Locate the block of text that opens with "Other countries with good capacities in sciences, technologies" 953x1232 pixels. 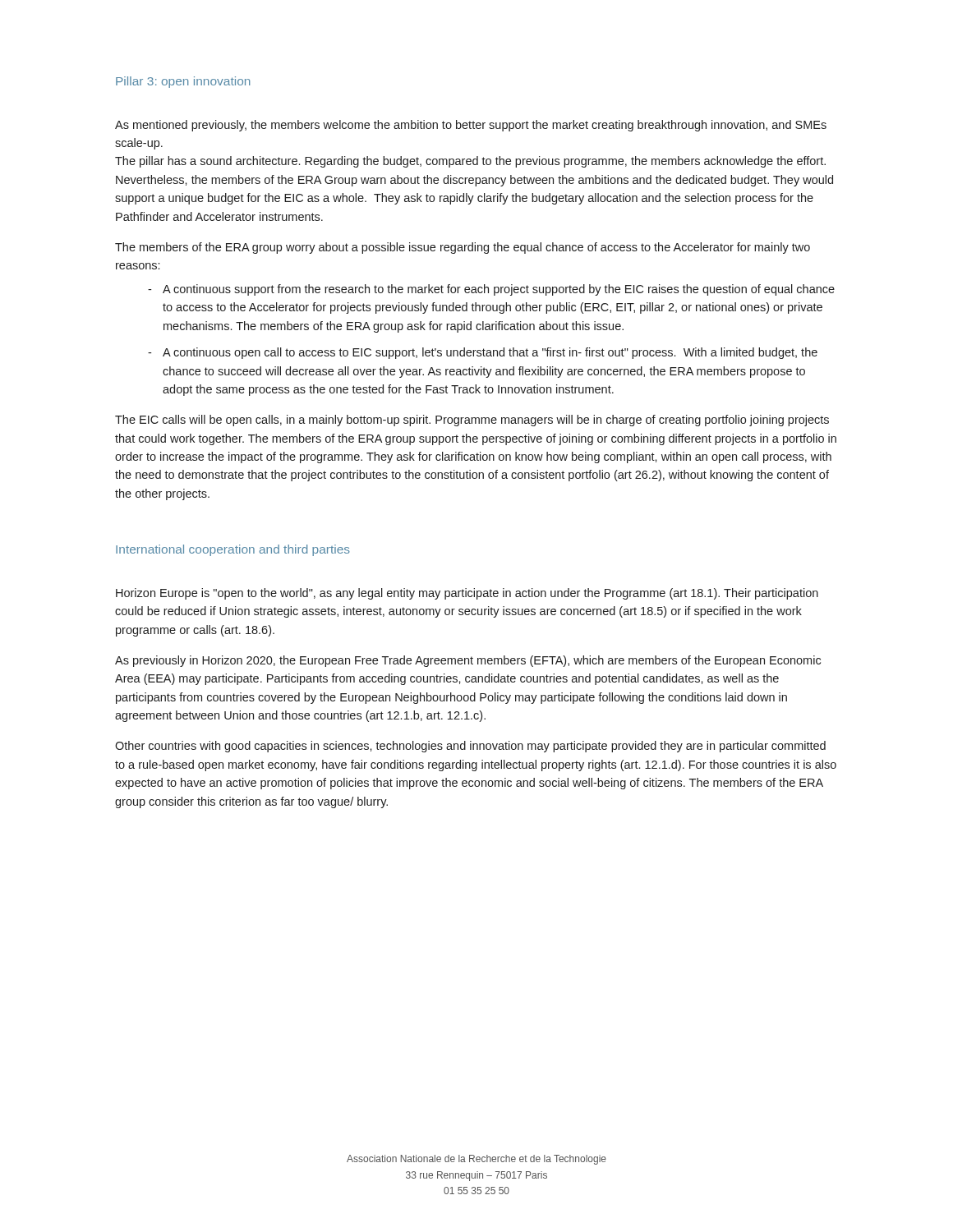tap(476, 774)
